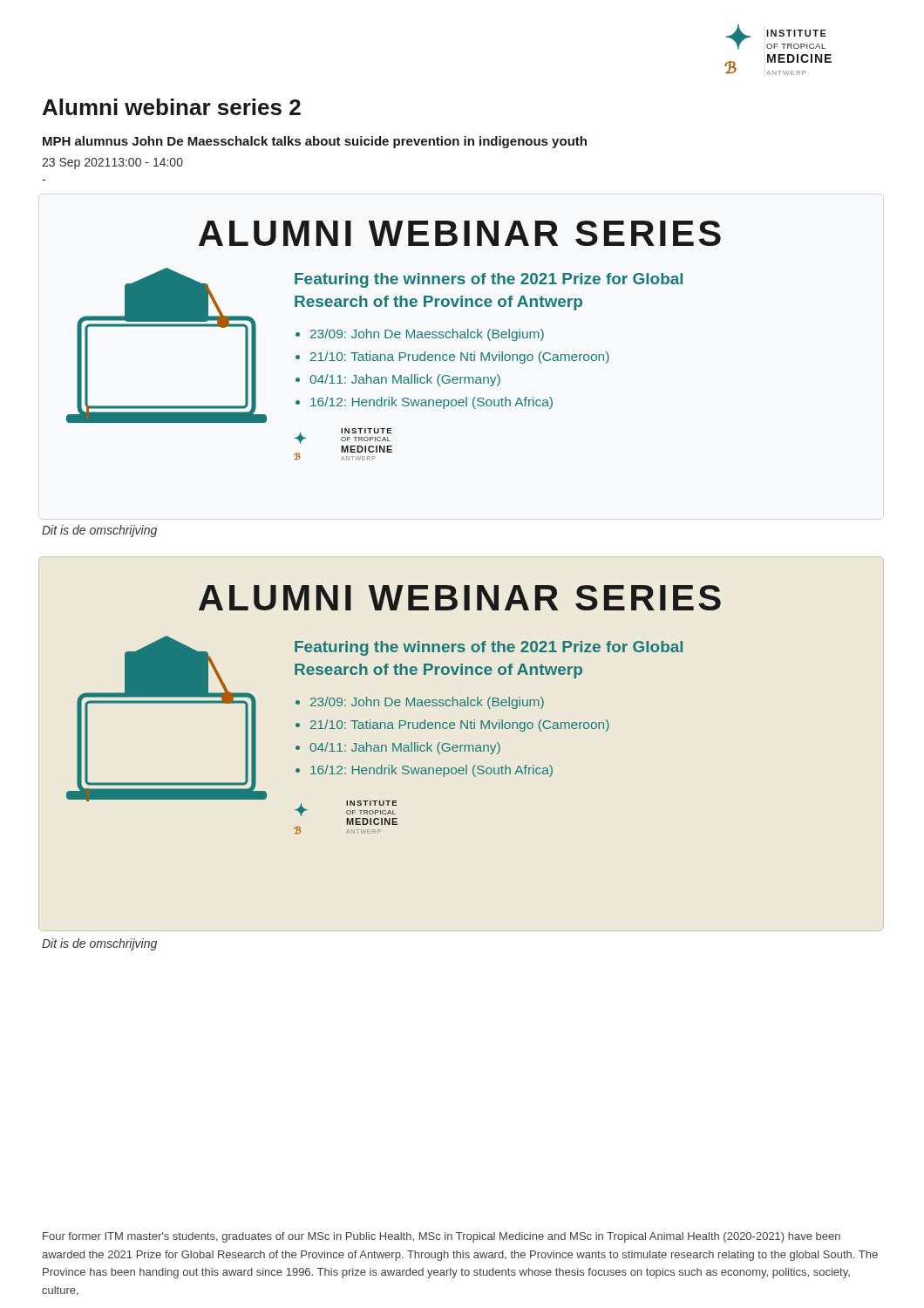Click the title that begins "Alumni webinar series"
The image size is (924, 1308).
[172, 107]
